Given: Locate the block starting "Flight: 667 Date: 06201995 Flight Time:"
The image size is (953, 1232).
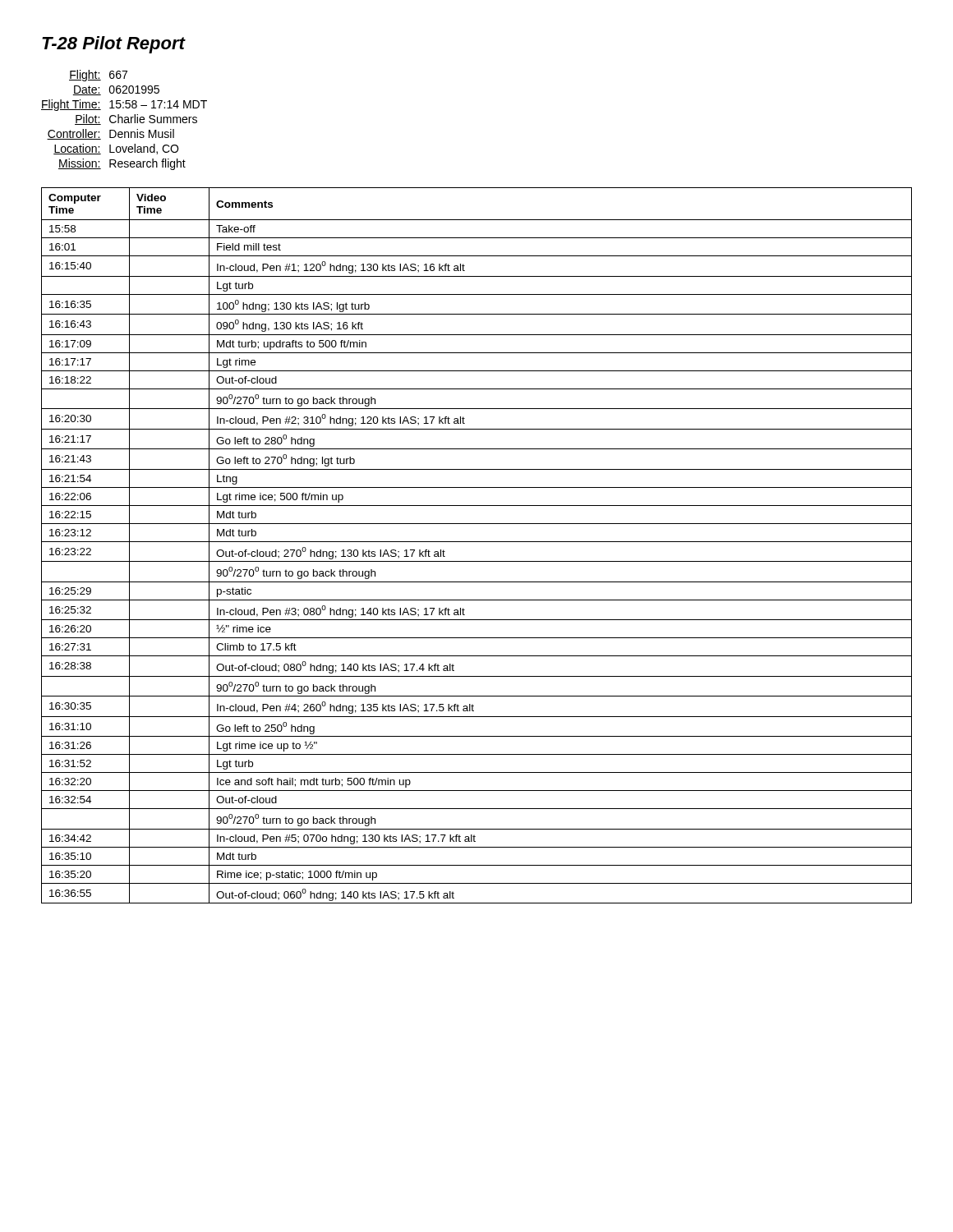Looking at the screenshot, I should (128, 119).
